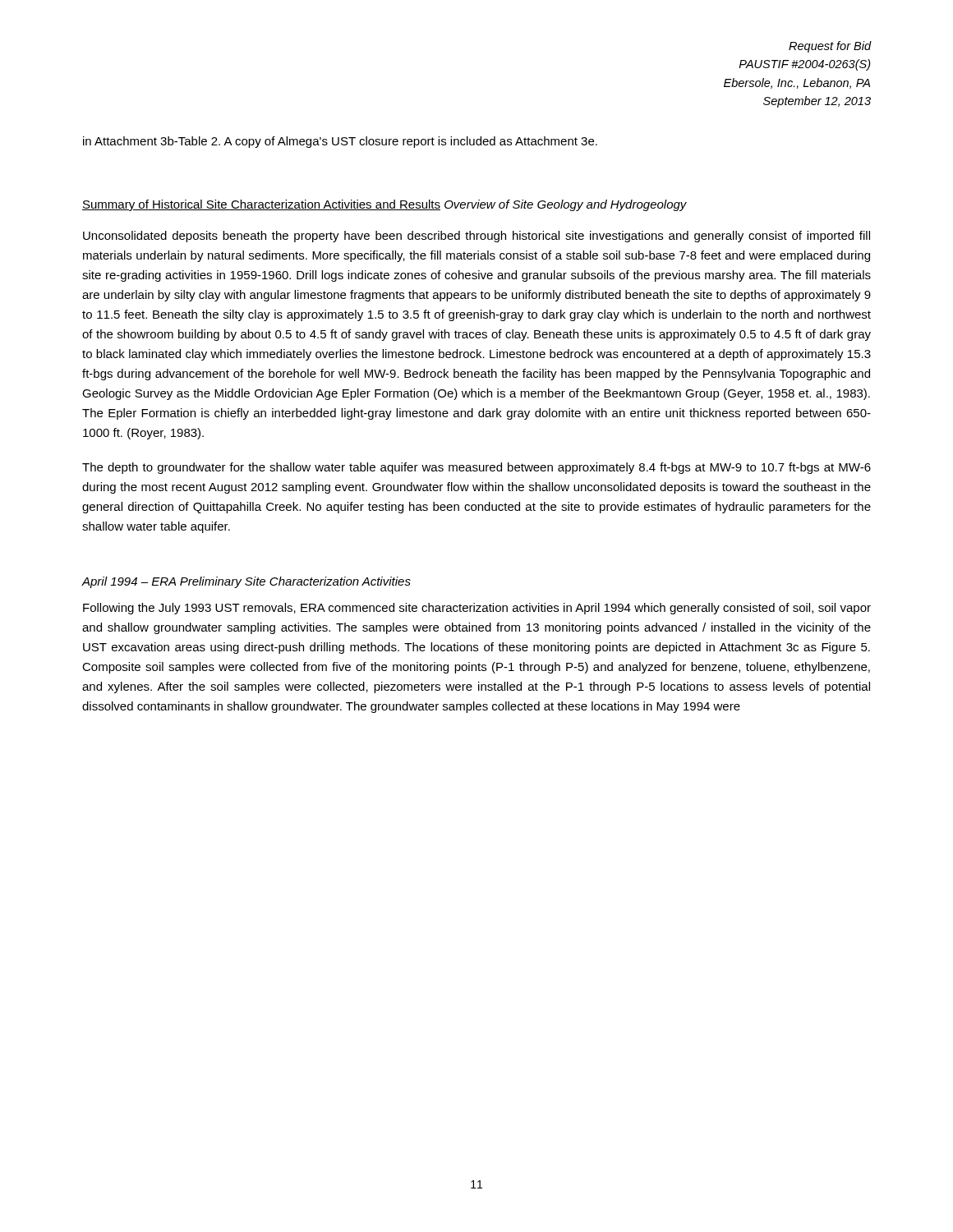Find the block on this page that starts "Unconsolidated deposits beneath"
Screen dimensions: 1232x953
coord(476,334)
